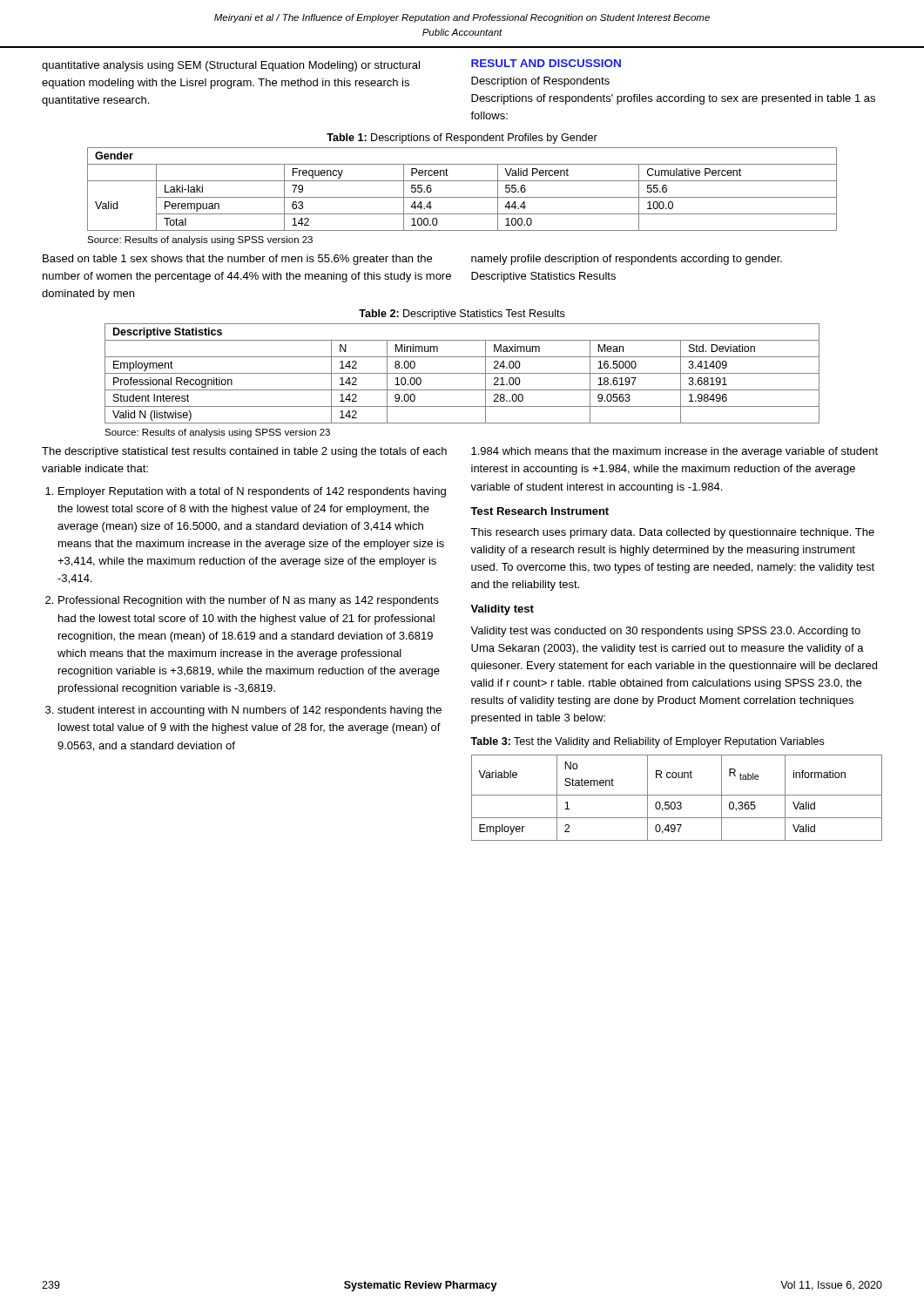The width and height of the screenshot is (924, 1307).
Task: Locate the text starting "Table 3: Test the Validity and Reliability of"
Action: tap(648, 742)
